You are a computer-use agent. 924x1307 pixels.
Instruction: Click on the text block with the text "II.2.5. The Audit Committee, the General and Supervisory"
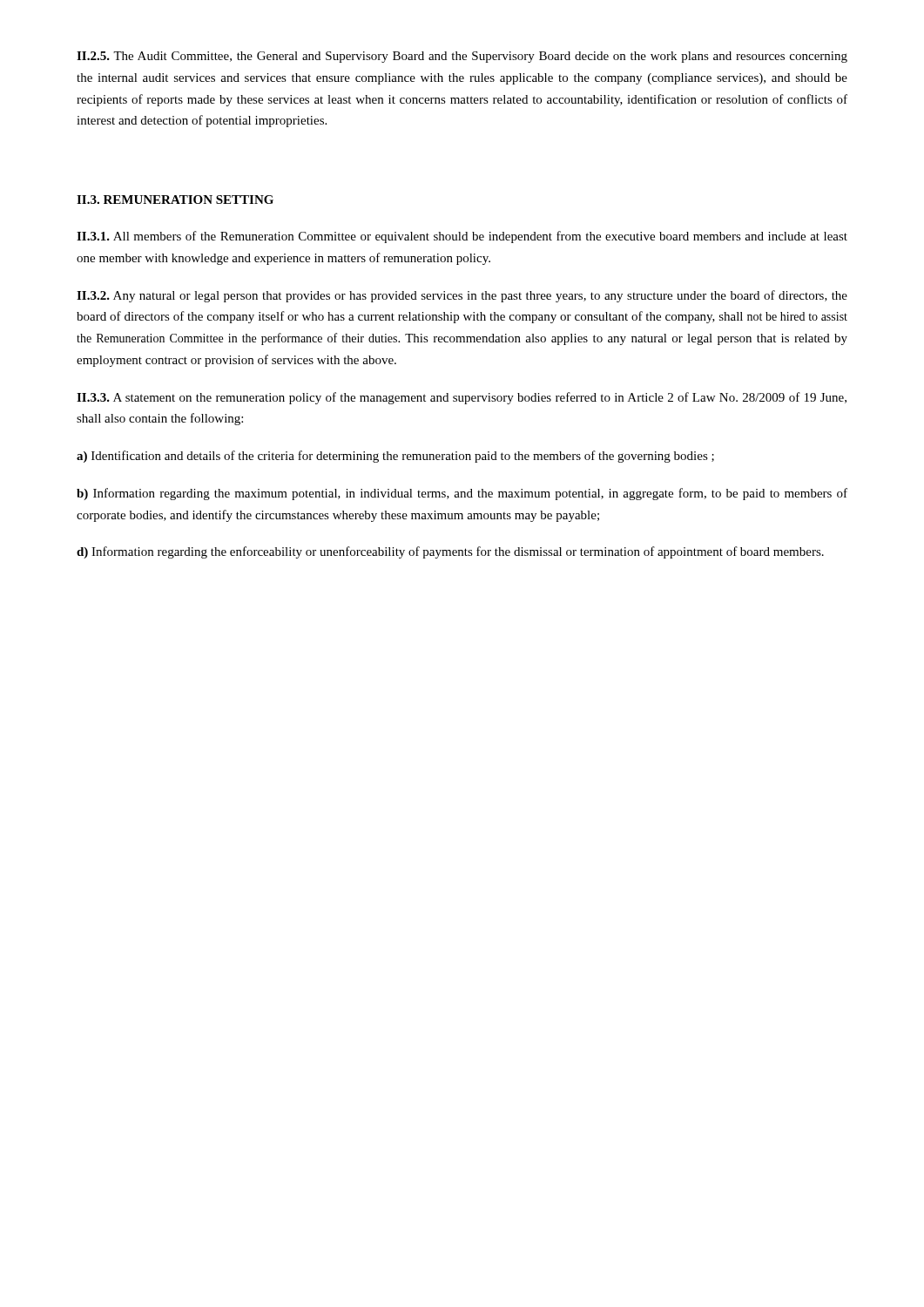(462, 88)
